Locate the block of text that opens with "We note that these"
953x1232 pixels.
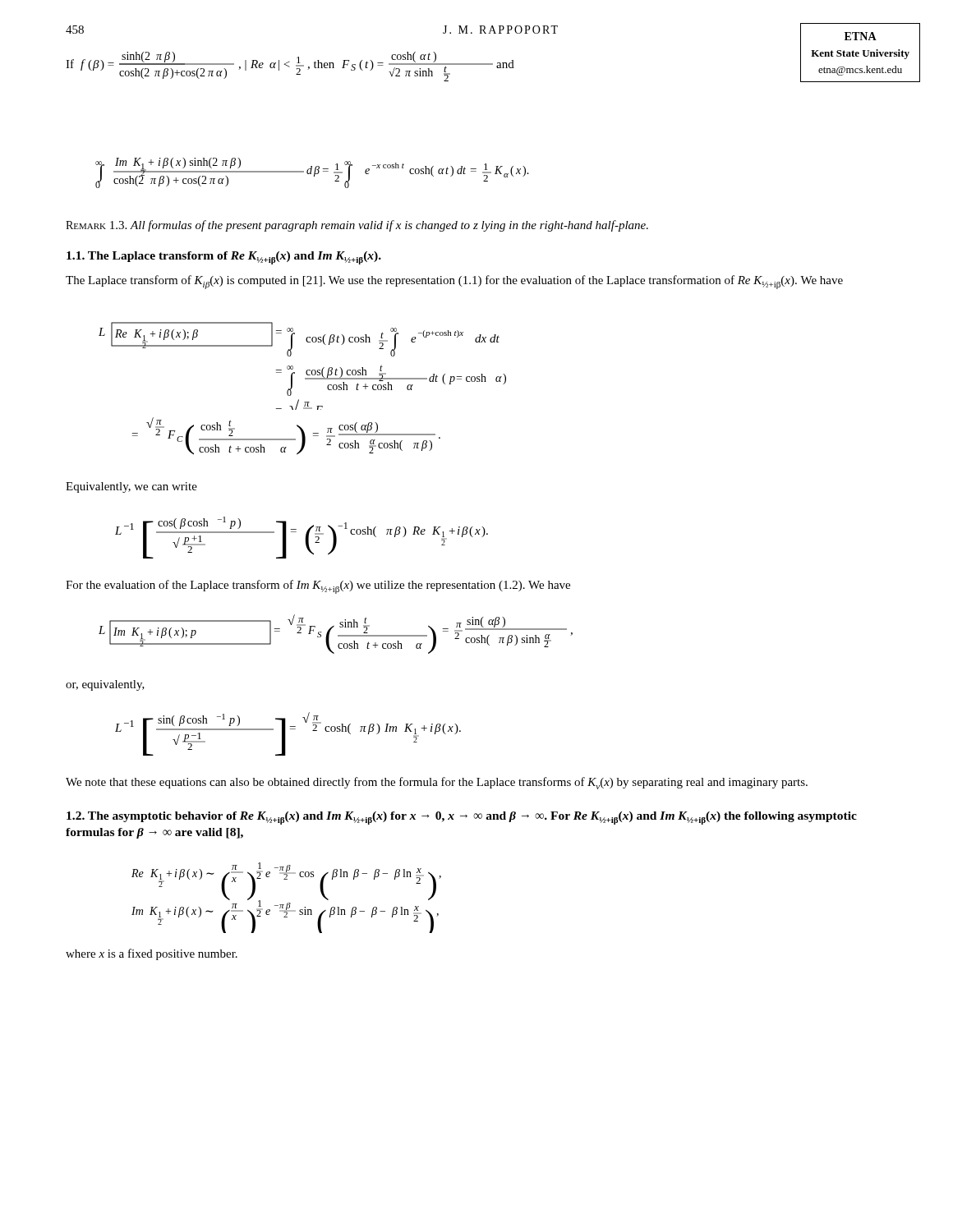click(437, 783)
